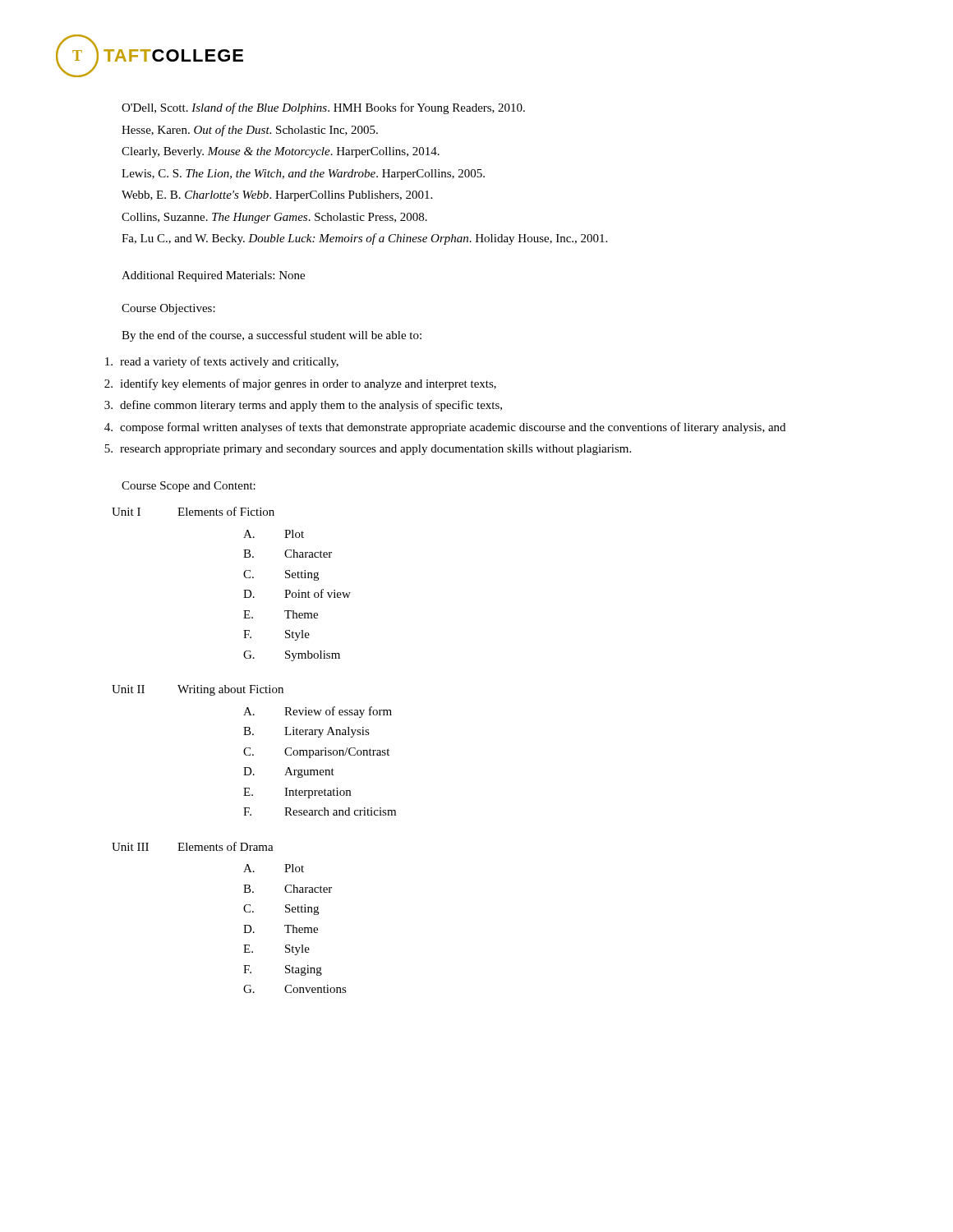The width and height of the screenshot is (953, 1232).
Task: Locate the block of text that opens with "Hesse, Karen. Out of the Dust."
Action: click(250, 129)
